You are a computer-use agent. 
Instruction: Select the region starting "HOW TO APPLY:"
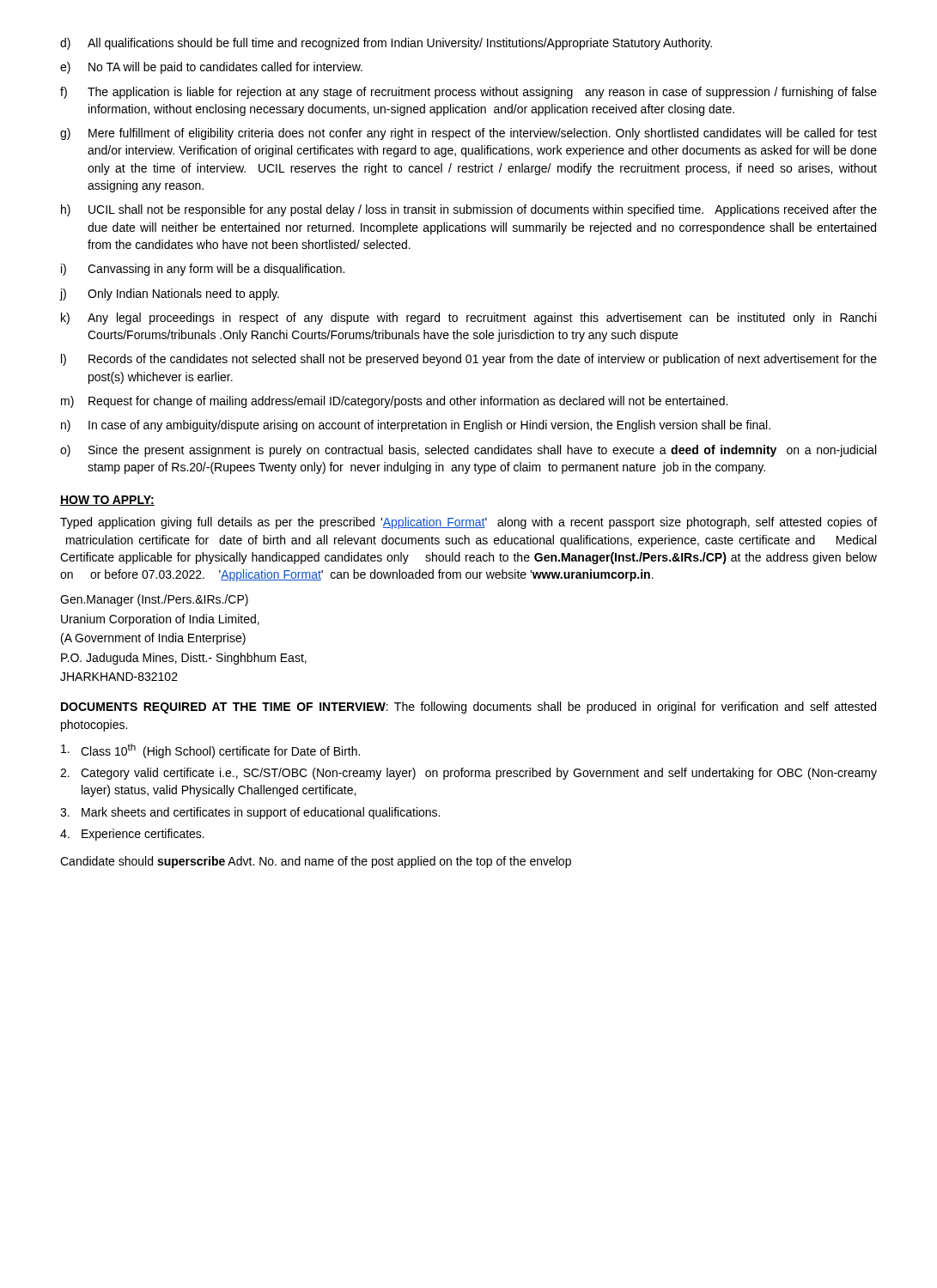(107, 500)
